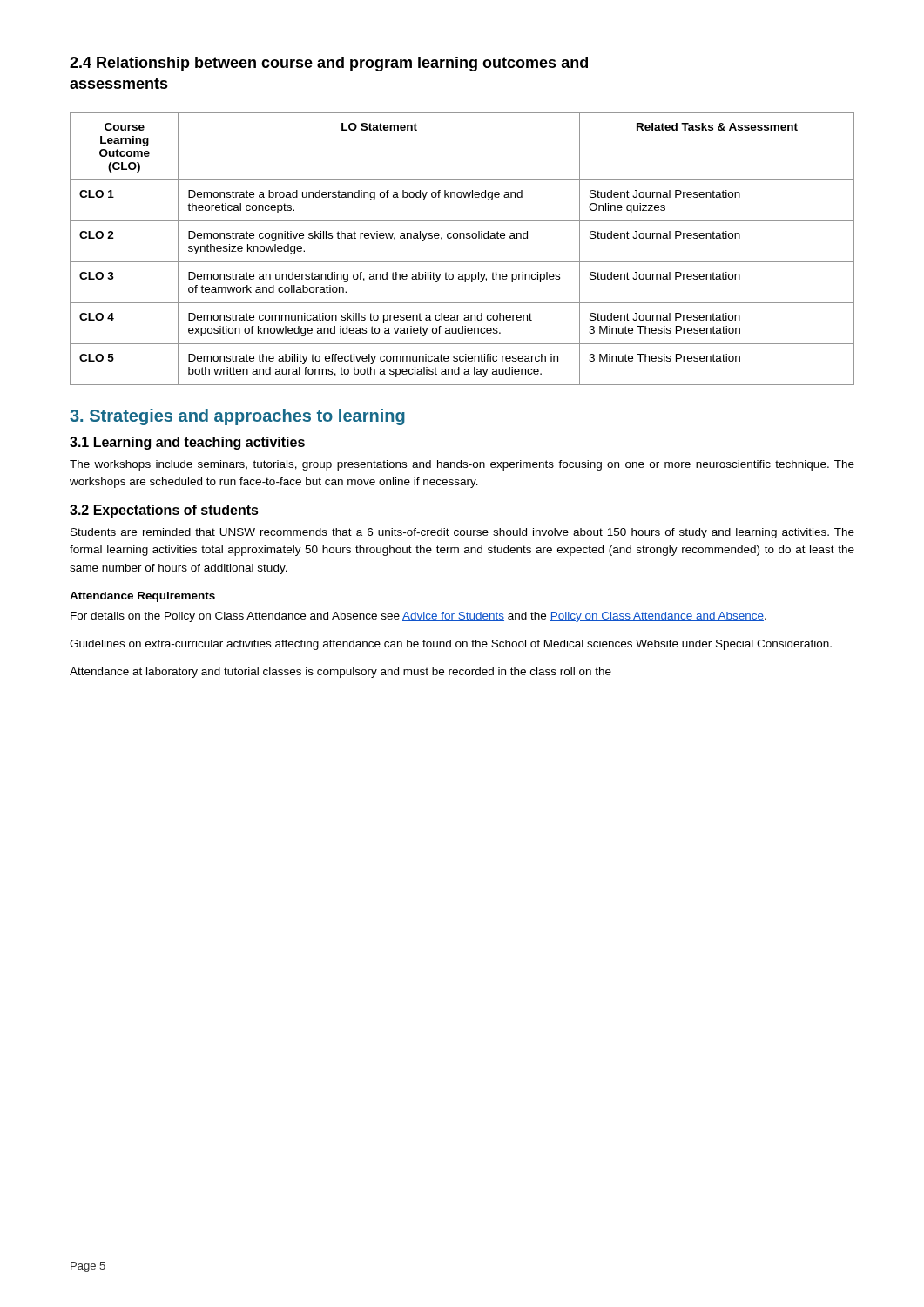Select the table that reads "Demonstrate a broad"
This screenshot has height=1307, width=924.
462,248
